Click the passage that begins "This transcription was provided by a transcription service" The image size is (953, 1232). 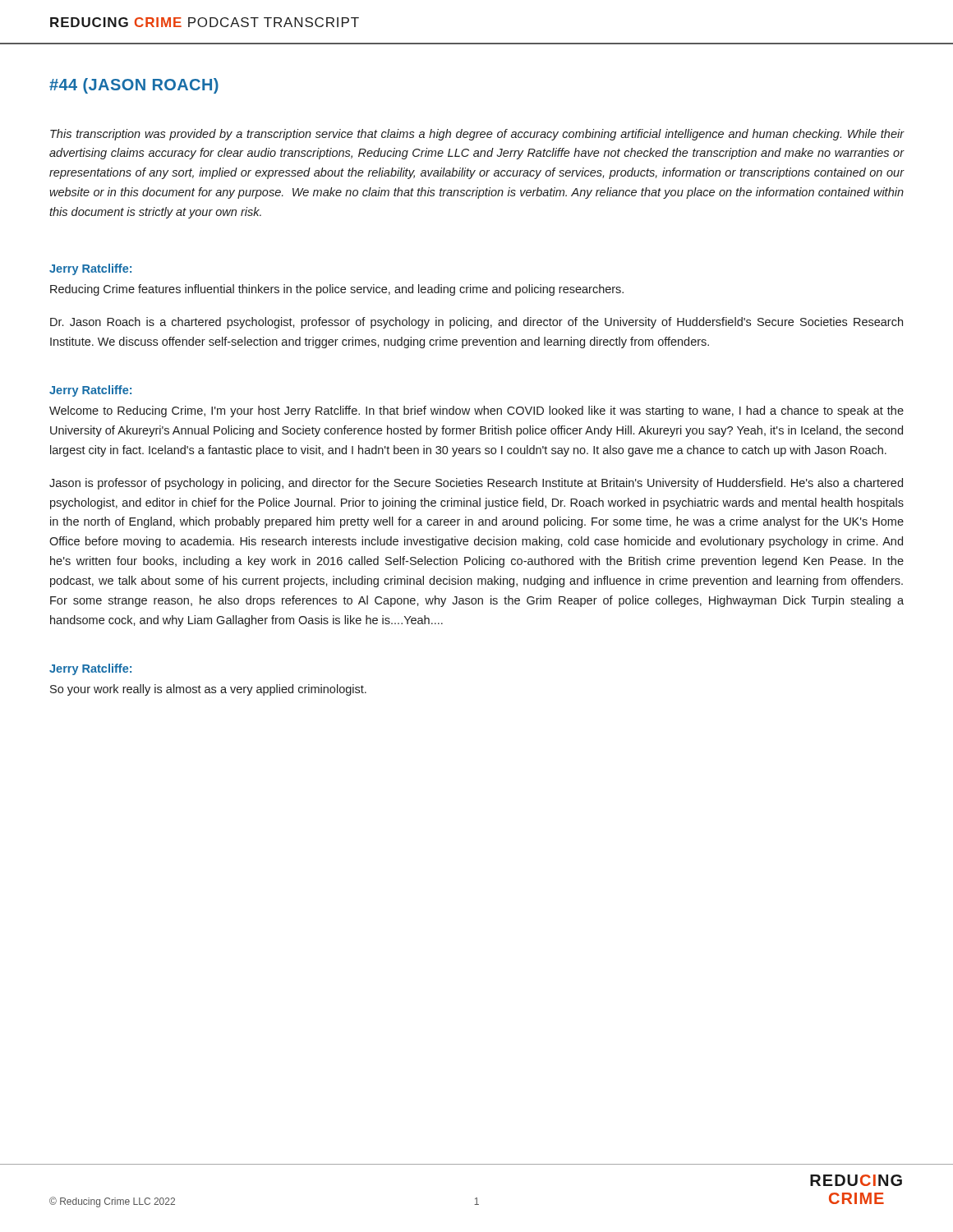(x=476, y=174)
